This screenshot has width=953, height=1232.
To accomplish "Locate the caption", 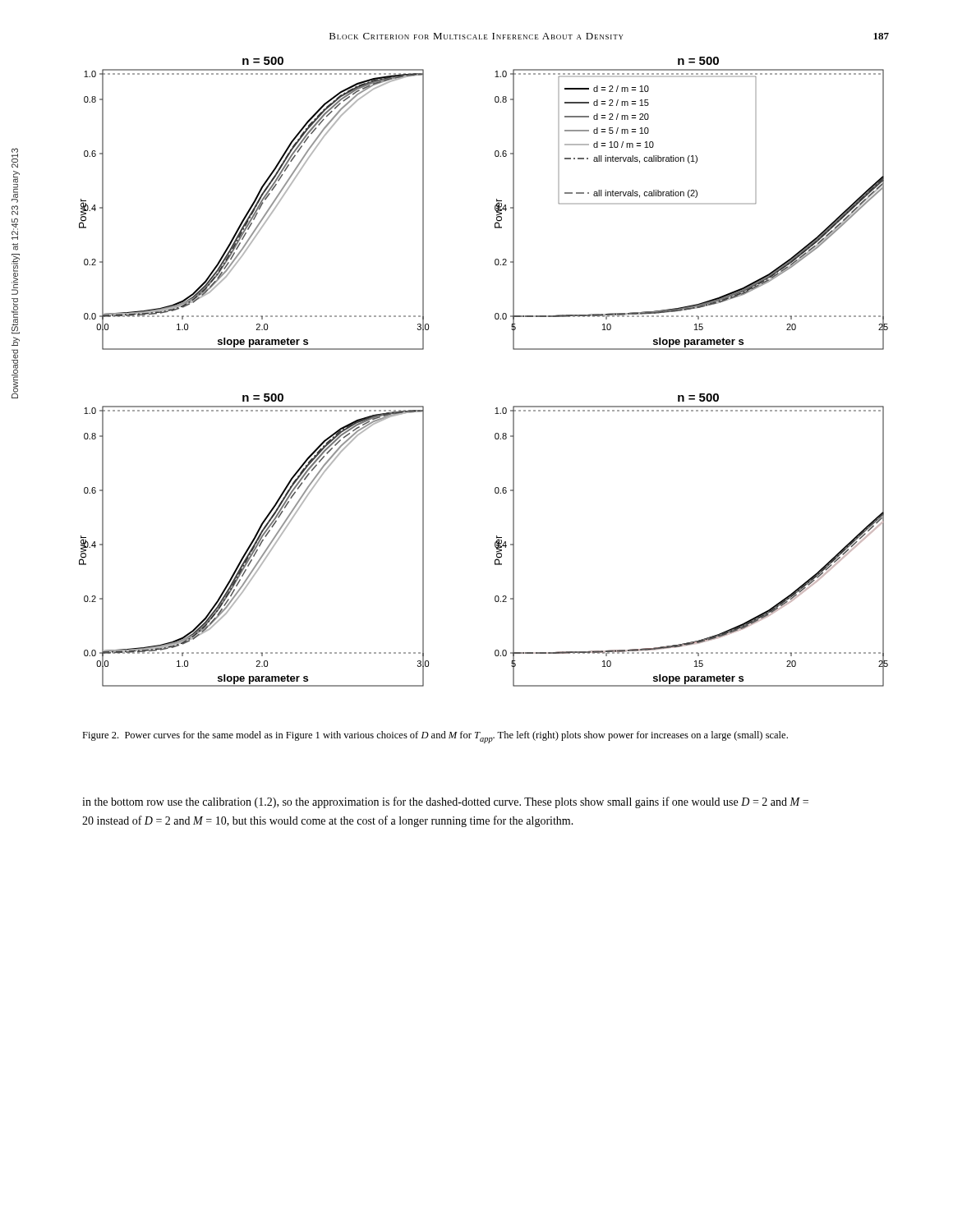I will pyautogui.click(x=435, y=736).
